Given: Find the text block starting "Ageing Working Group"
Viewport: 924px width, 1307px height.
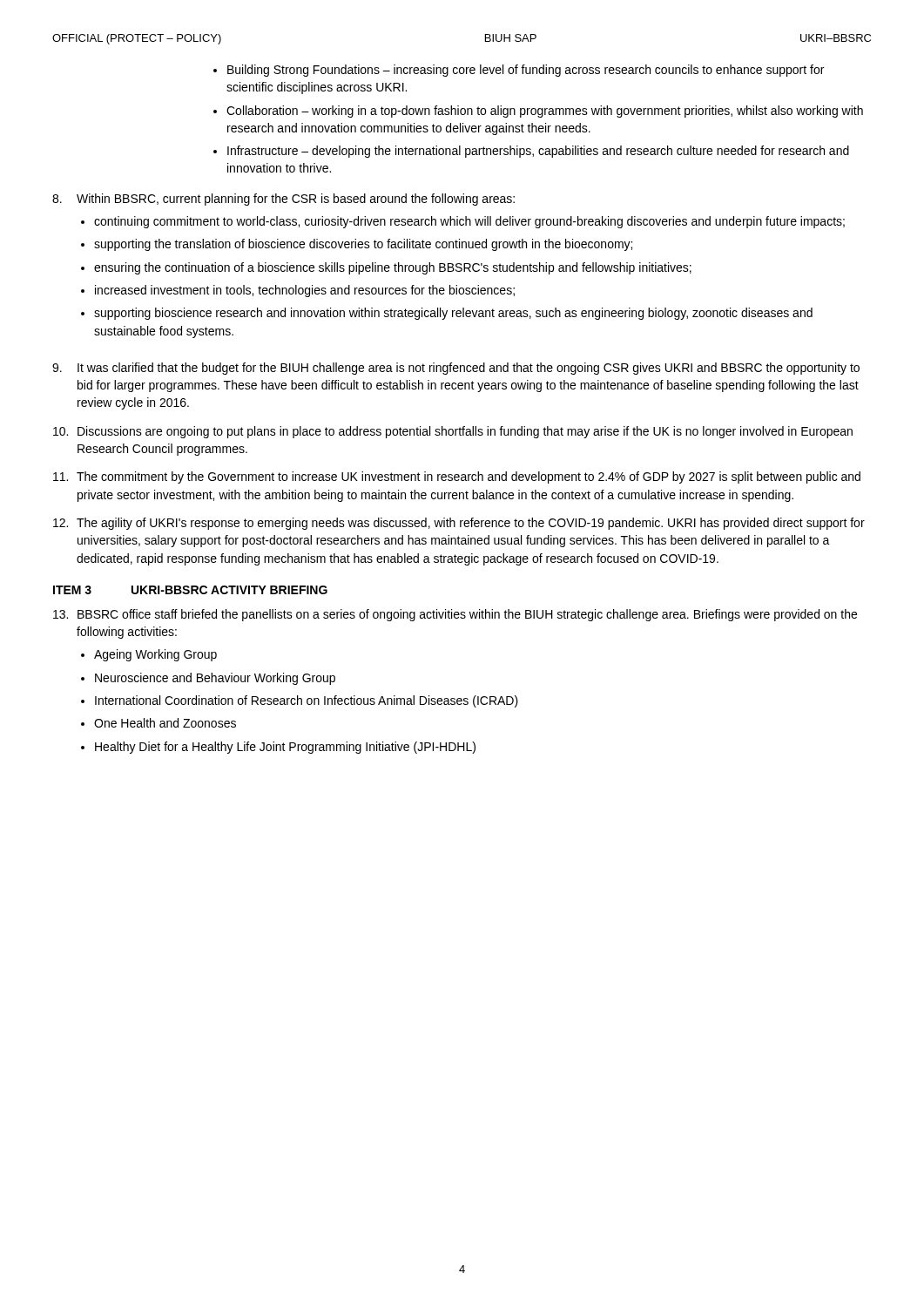Looking at the screenshot, I should click(156, 655).
